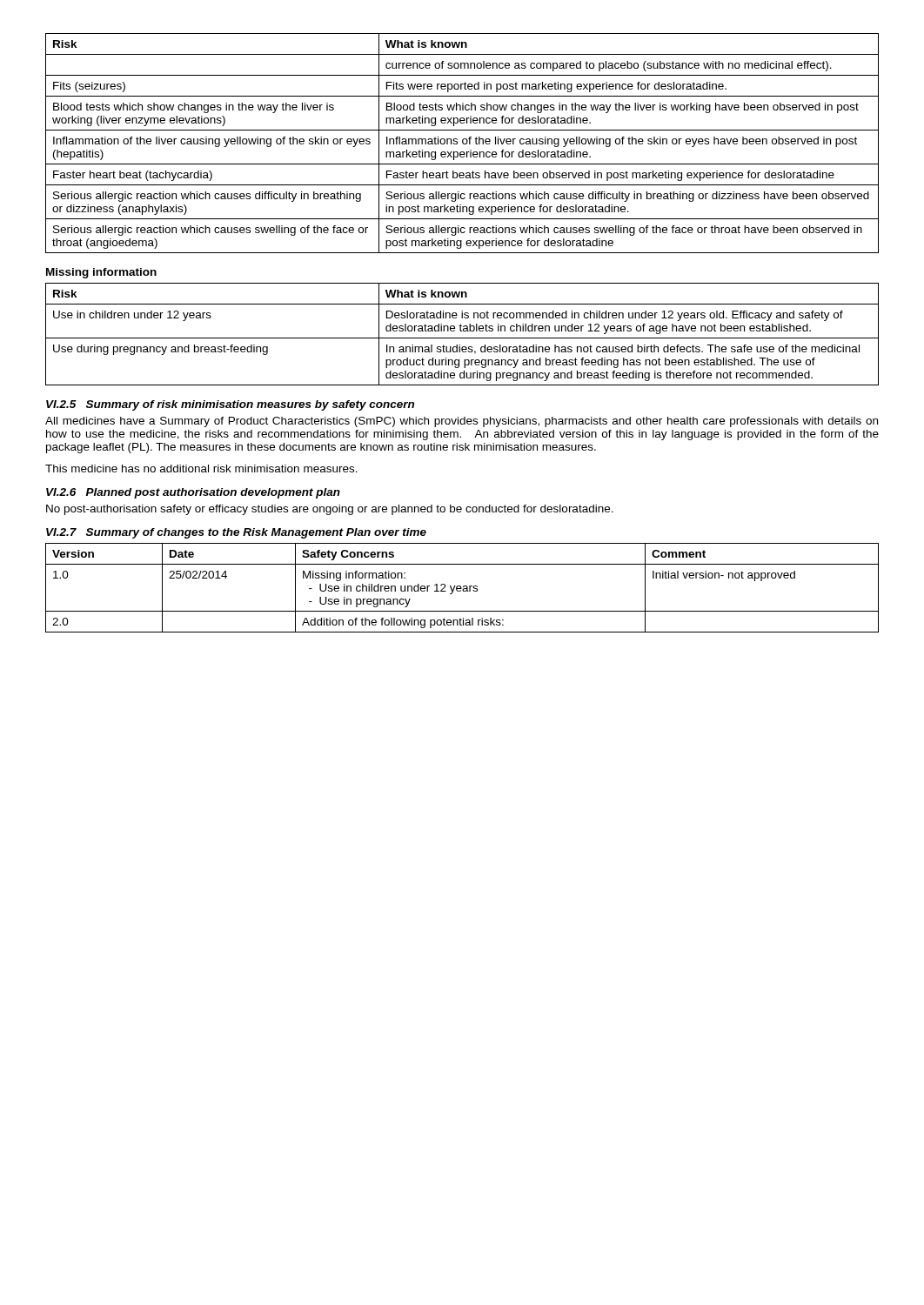Click the passage that begins "No post-authorisation safety or efficacy"

coord(329,509)
